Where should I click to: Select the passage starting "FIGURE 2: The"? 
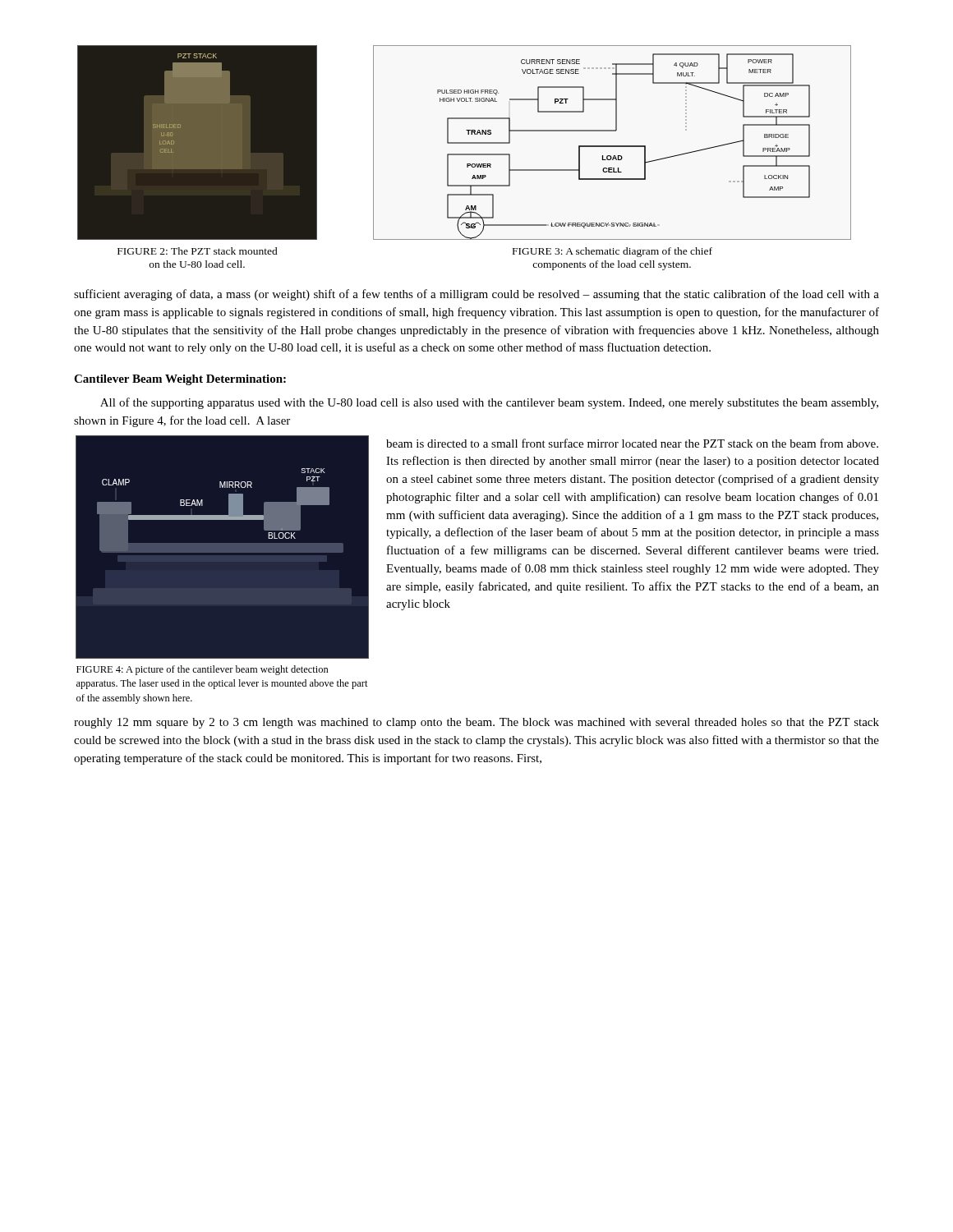[x=197, y=257]
